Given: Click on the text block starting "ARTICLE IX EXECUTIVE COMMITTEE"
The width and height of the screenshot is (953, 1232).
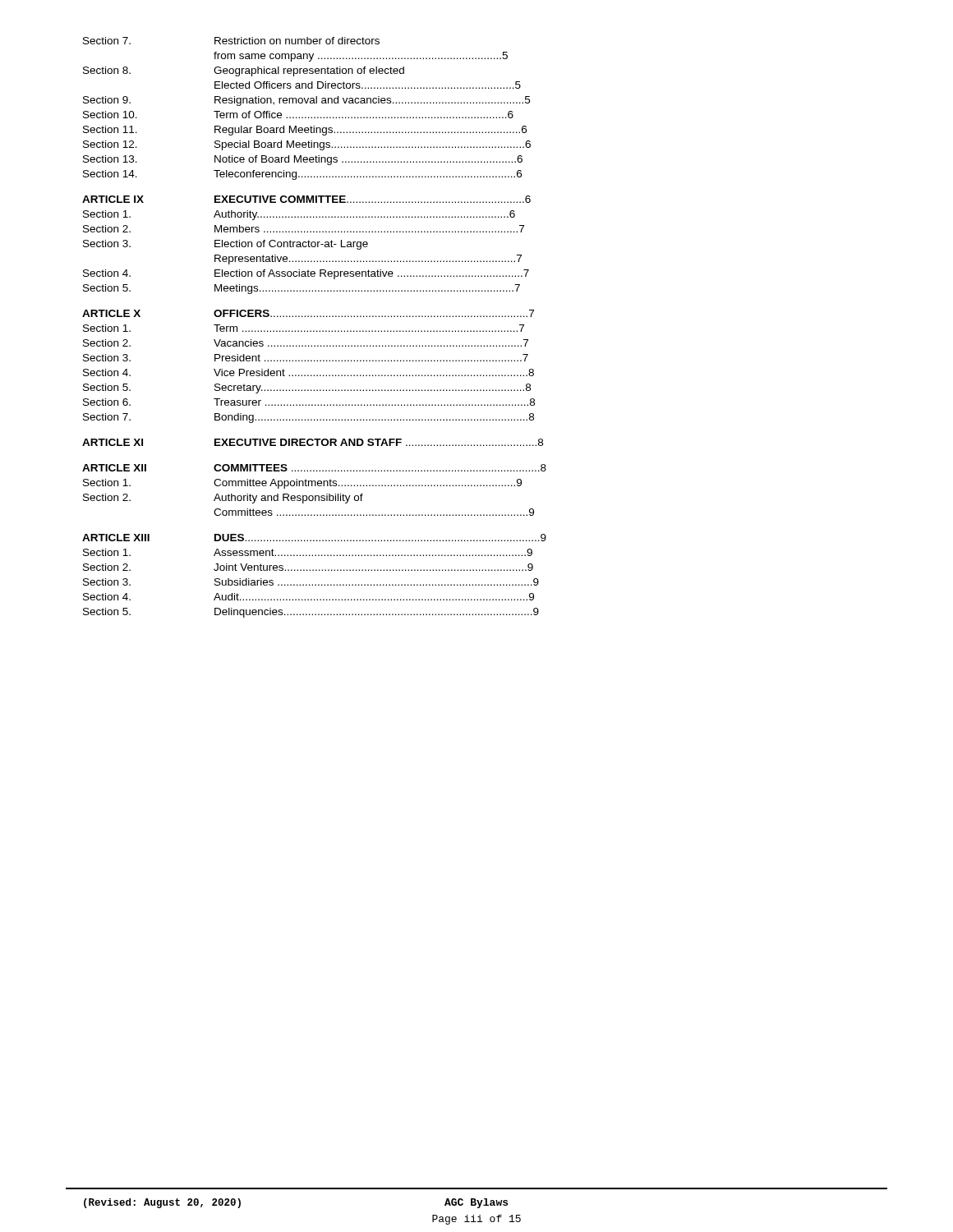Looking at the screenshot, I should 476,199.
